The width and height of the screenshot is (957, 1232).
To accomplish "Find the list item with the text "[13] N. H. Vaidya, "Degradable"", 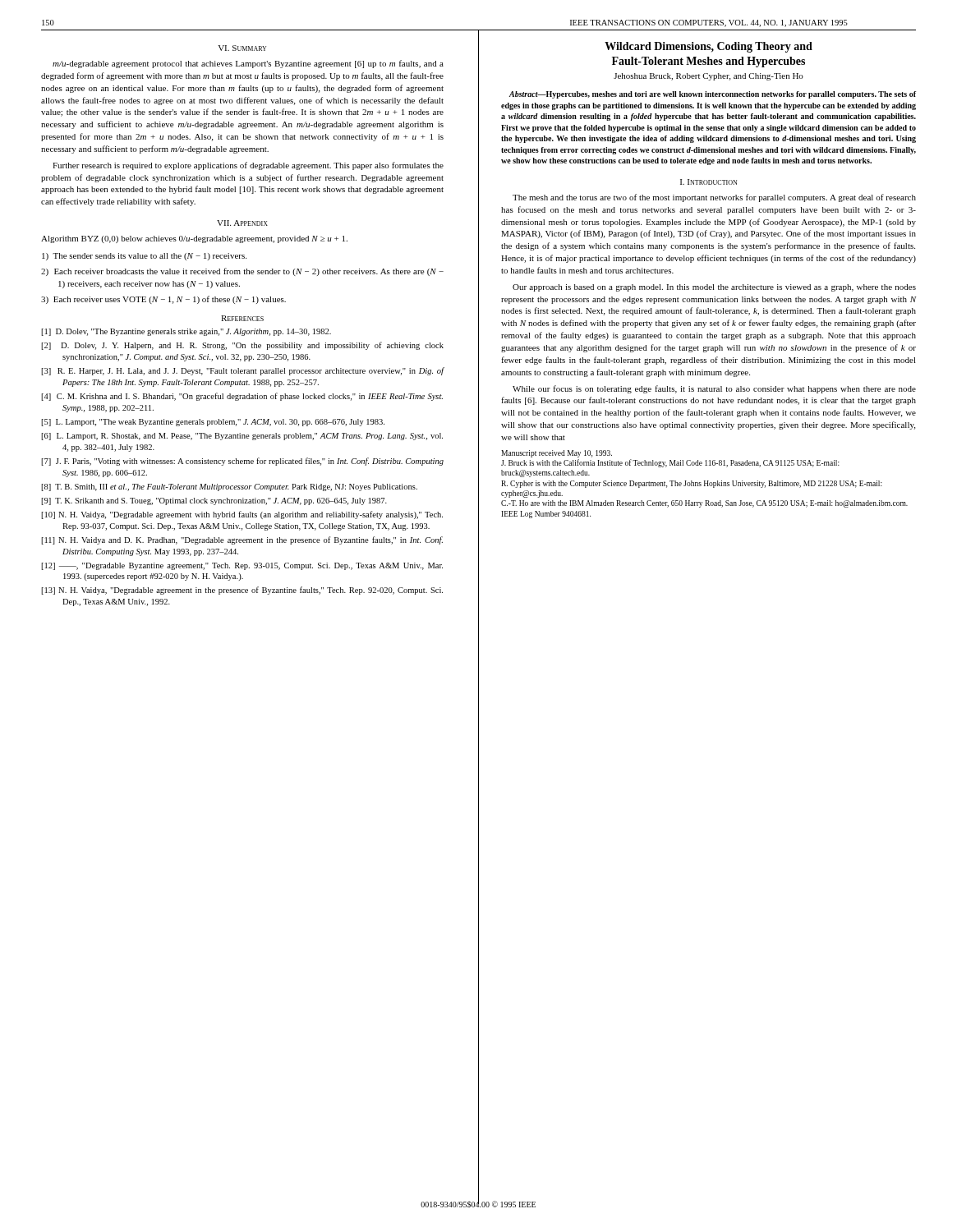I will tap(242, 596).
